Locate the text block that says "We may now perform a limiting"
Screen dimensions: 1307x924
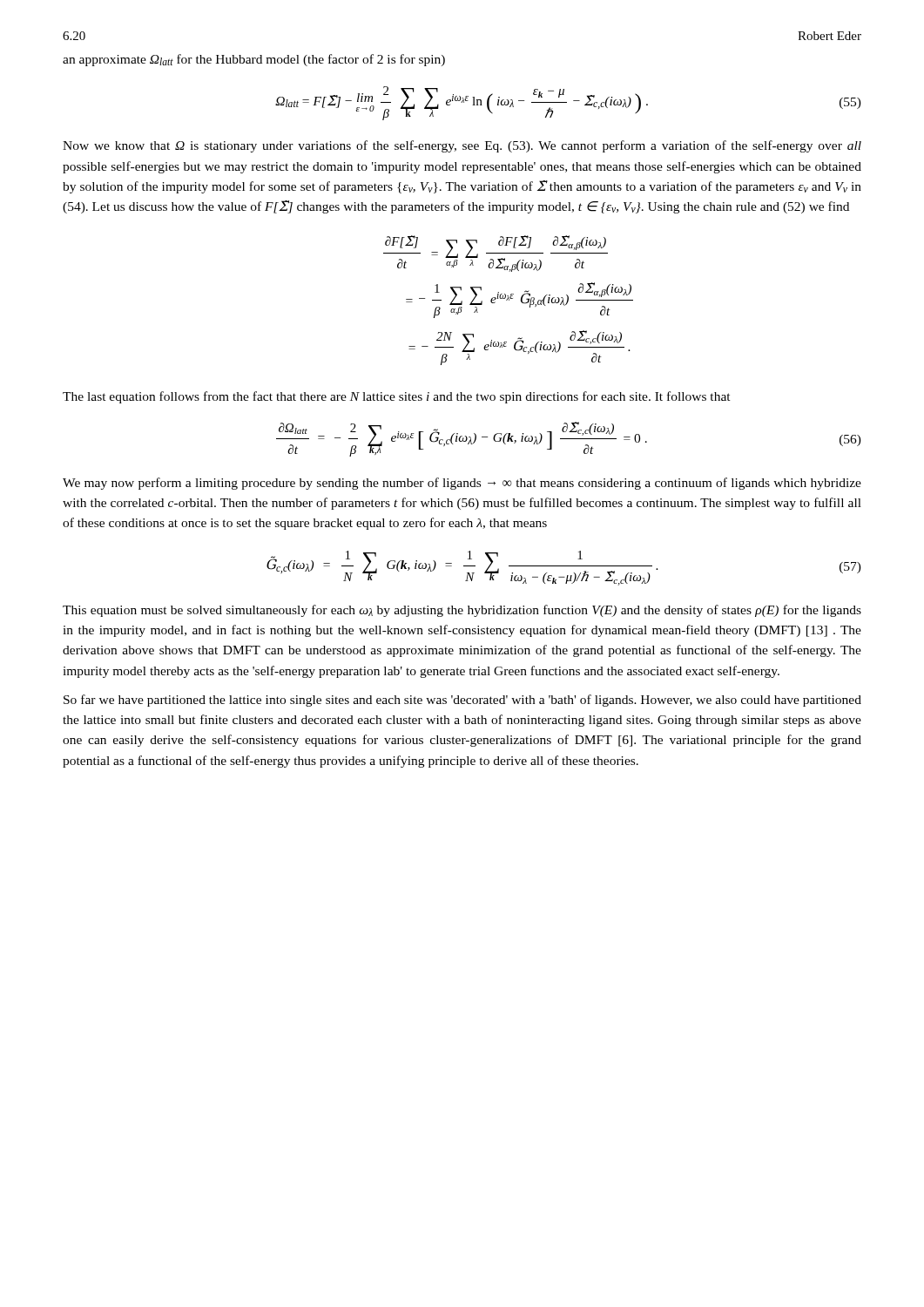pos(462,503)
